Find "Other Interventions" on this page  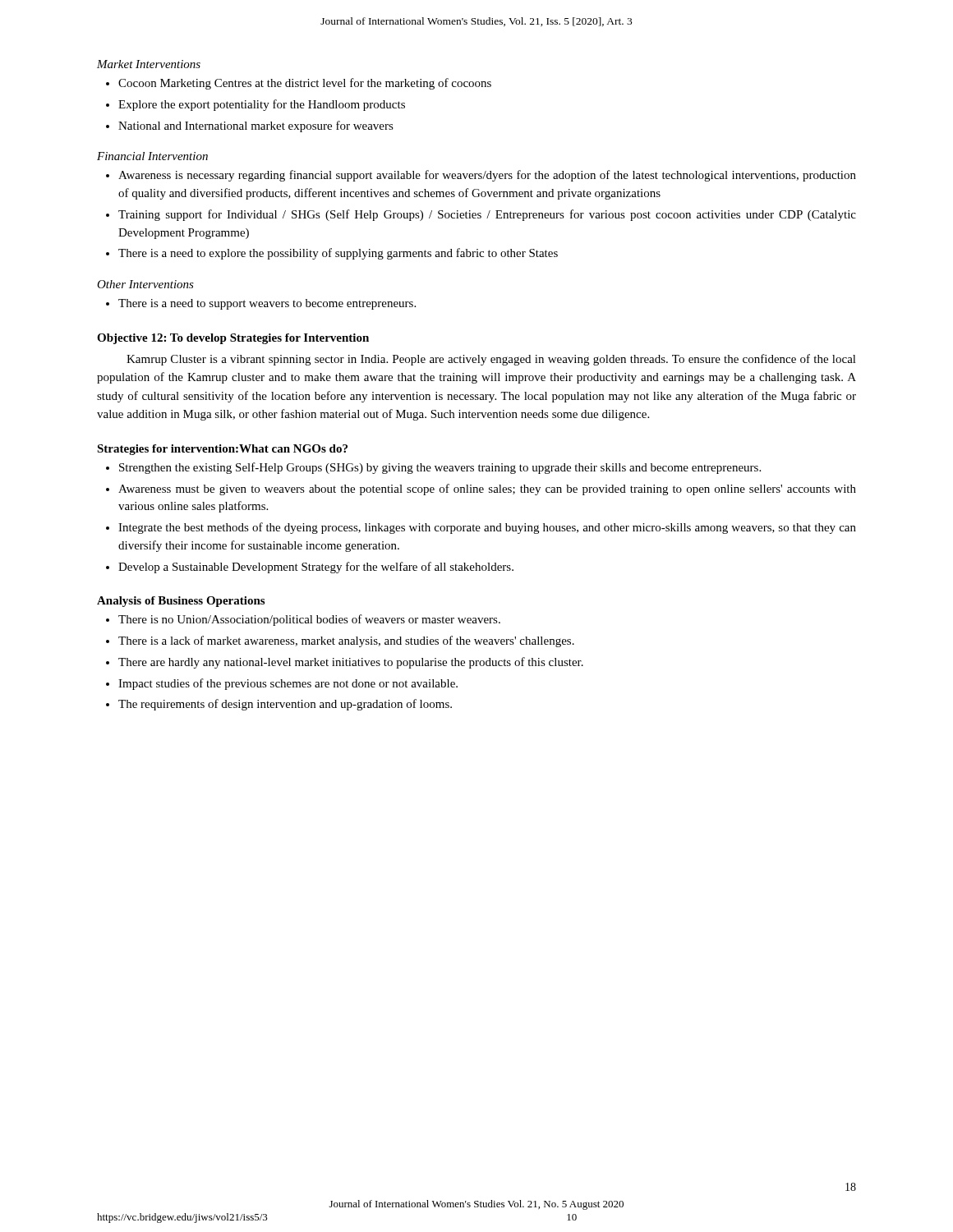pyautogui.click(x=145, y=284)
